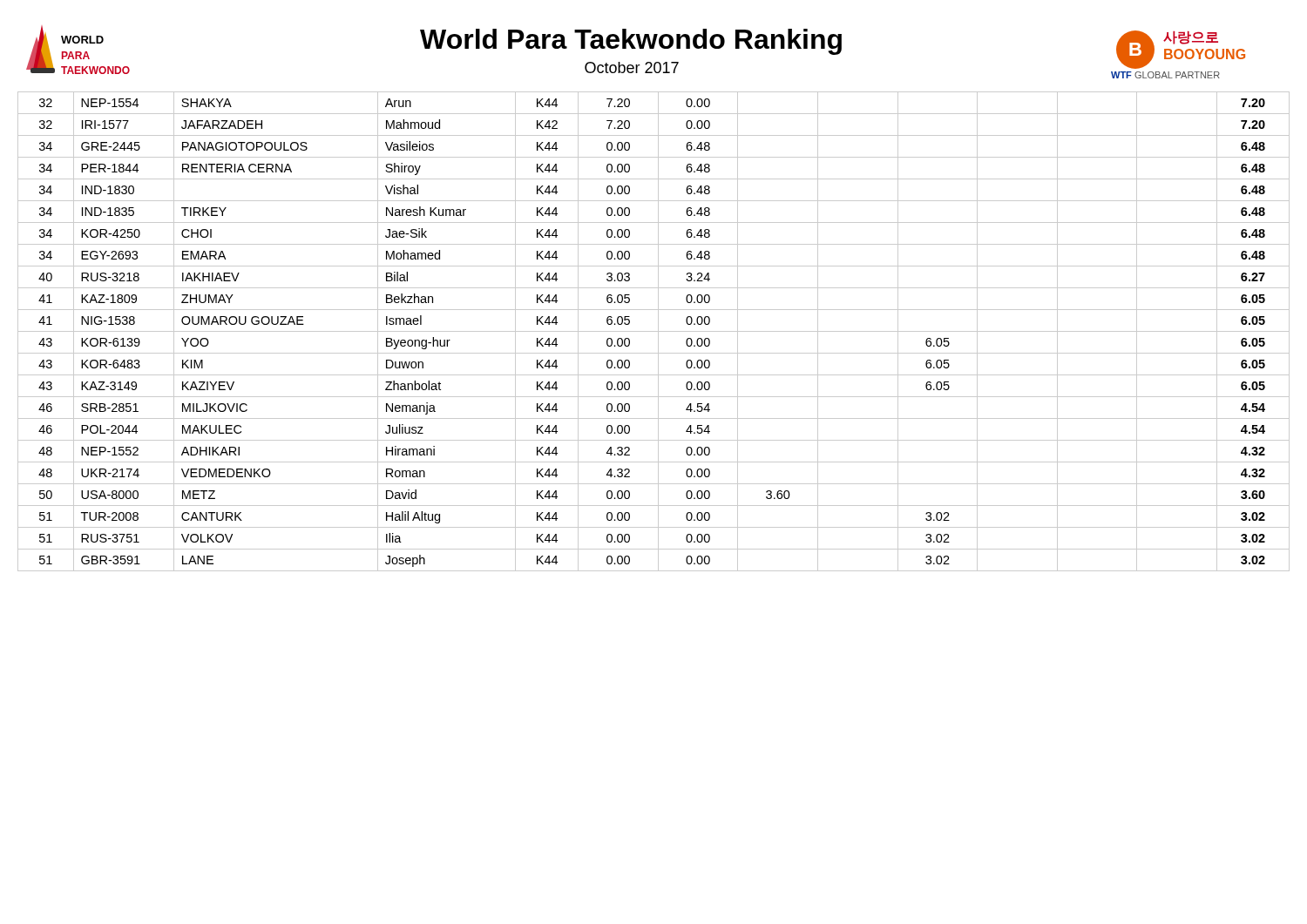
Task: Find the region starting "World Para Taekwondo Ranking"
Action: pyautogui.click(x=632, y=50)
